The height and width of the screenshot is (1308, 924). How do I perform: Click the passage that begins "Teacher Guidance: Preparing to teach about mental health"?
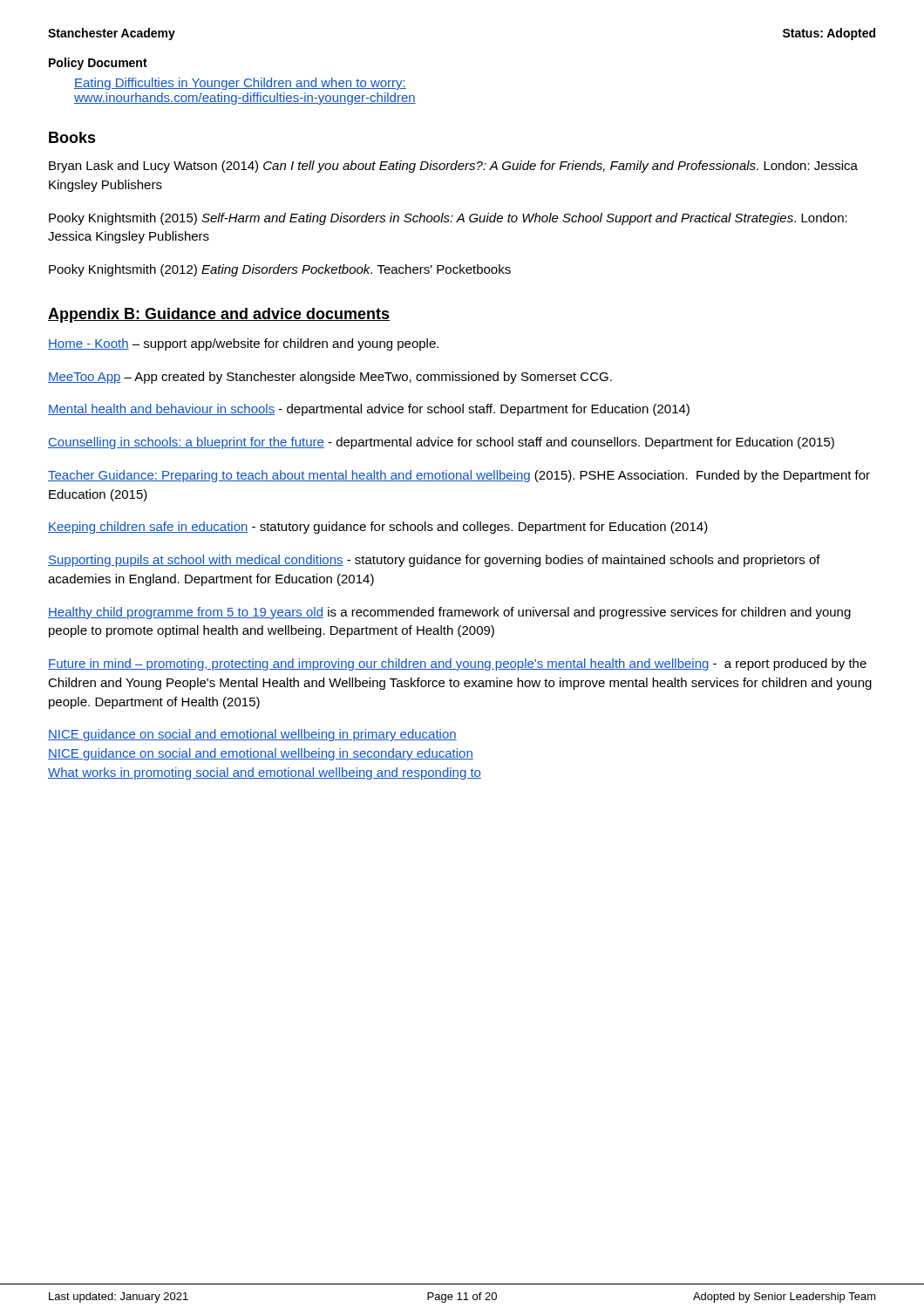point(459,484)
